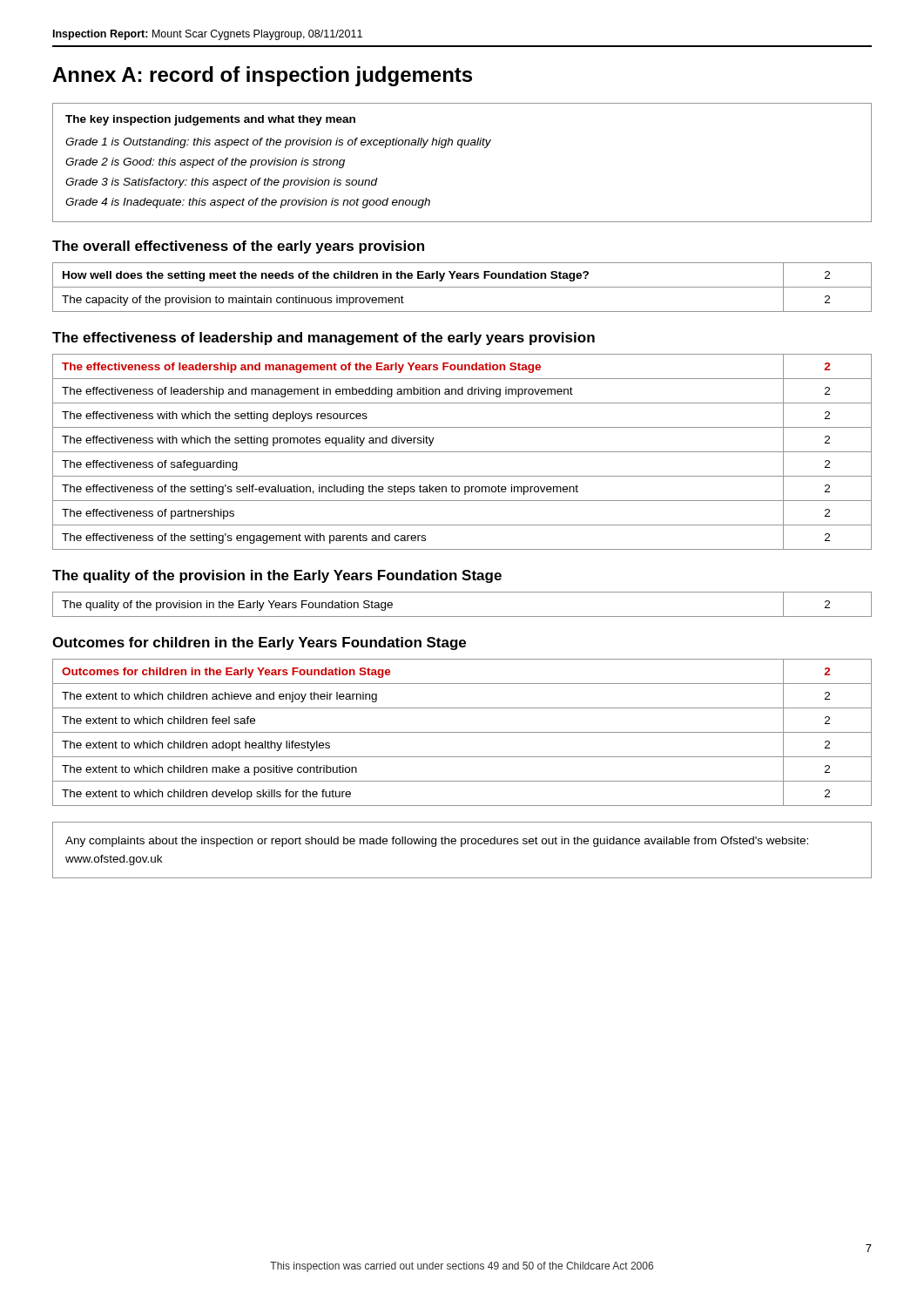924x1307 pixels.
Task: Select the section header containing "The key inspection judgements and"
Action: [x=210, y=120]
